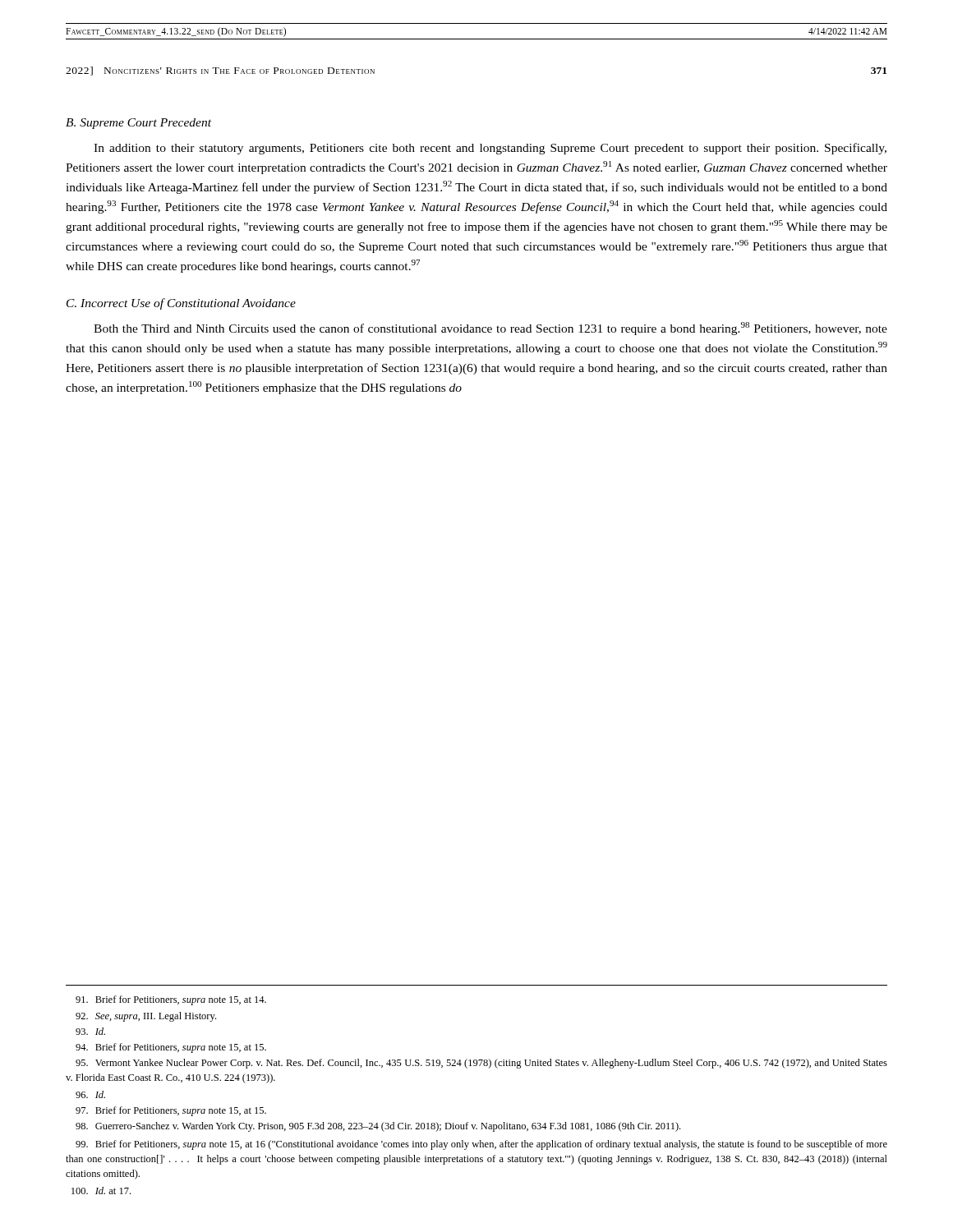This screenshot has height=1232, width=953.
Task: Find the block on this page that starts "Vermont Yankee Nuclear Power Corp. v. Nat. Res."
Action: (476, 1069)
